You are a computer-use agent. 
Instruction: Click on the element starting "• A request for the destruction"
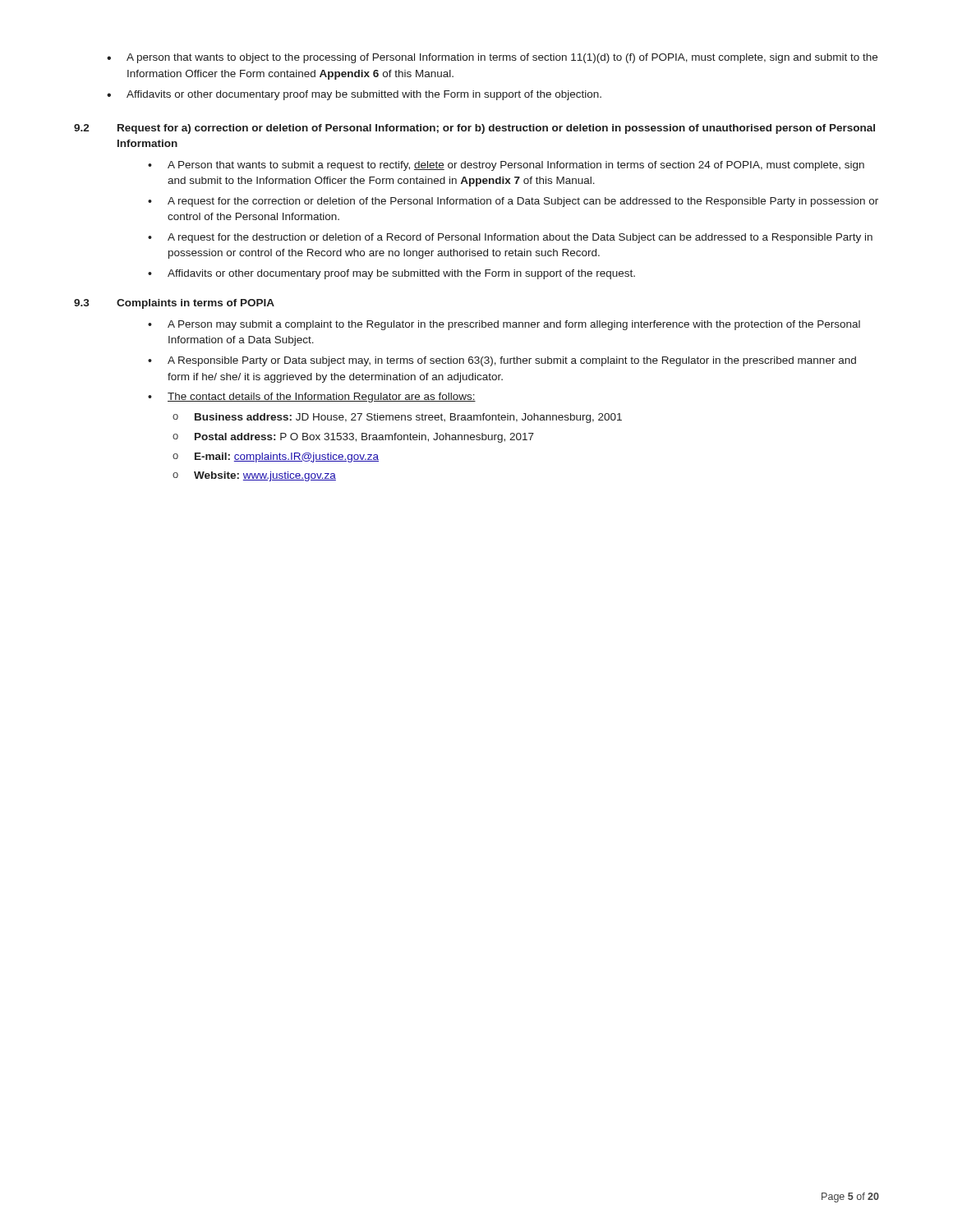tap(513, 245)
